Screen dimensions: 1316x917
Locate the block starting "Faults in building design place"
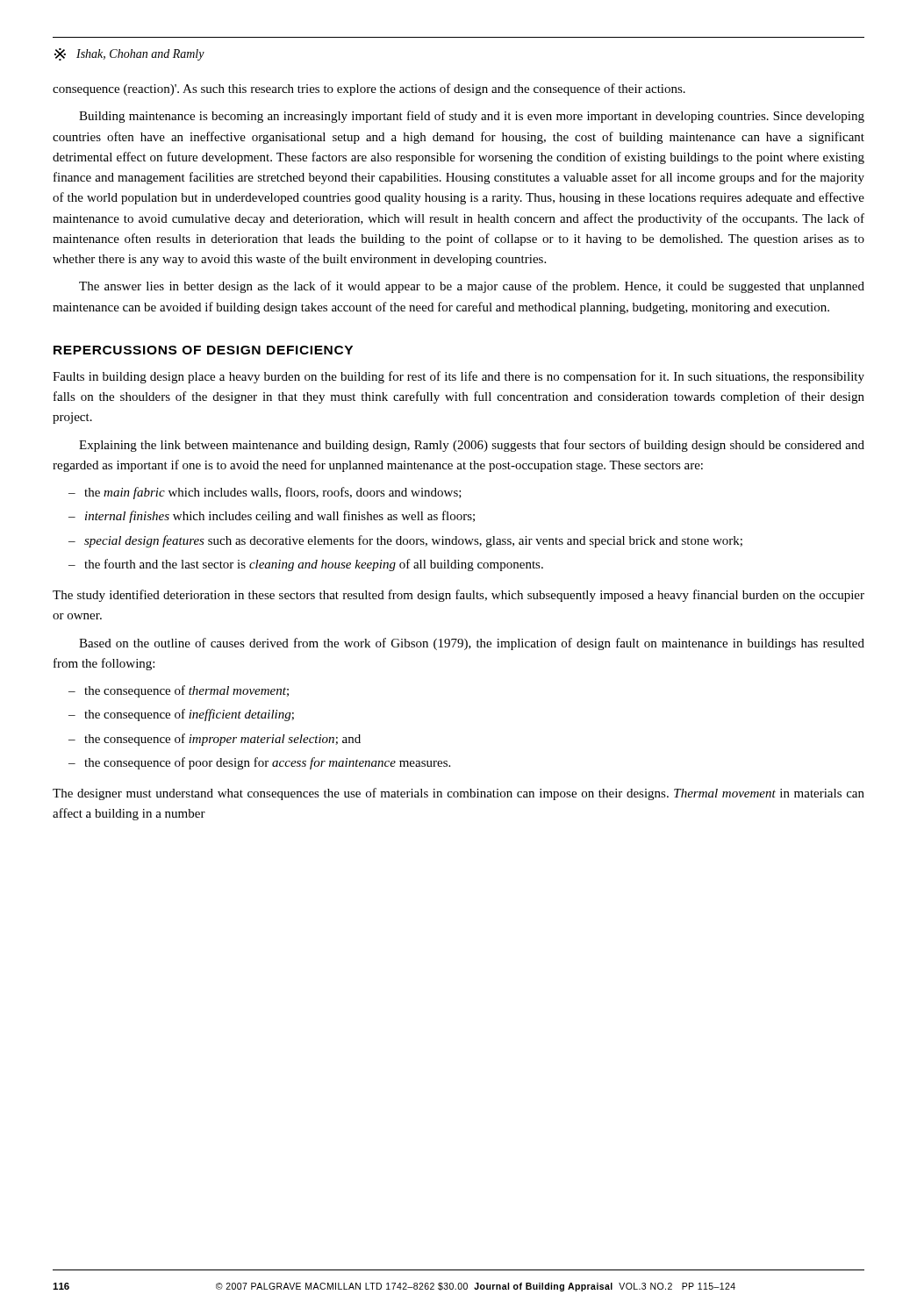458,397
